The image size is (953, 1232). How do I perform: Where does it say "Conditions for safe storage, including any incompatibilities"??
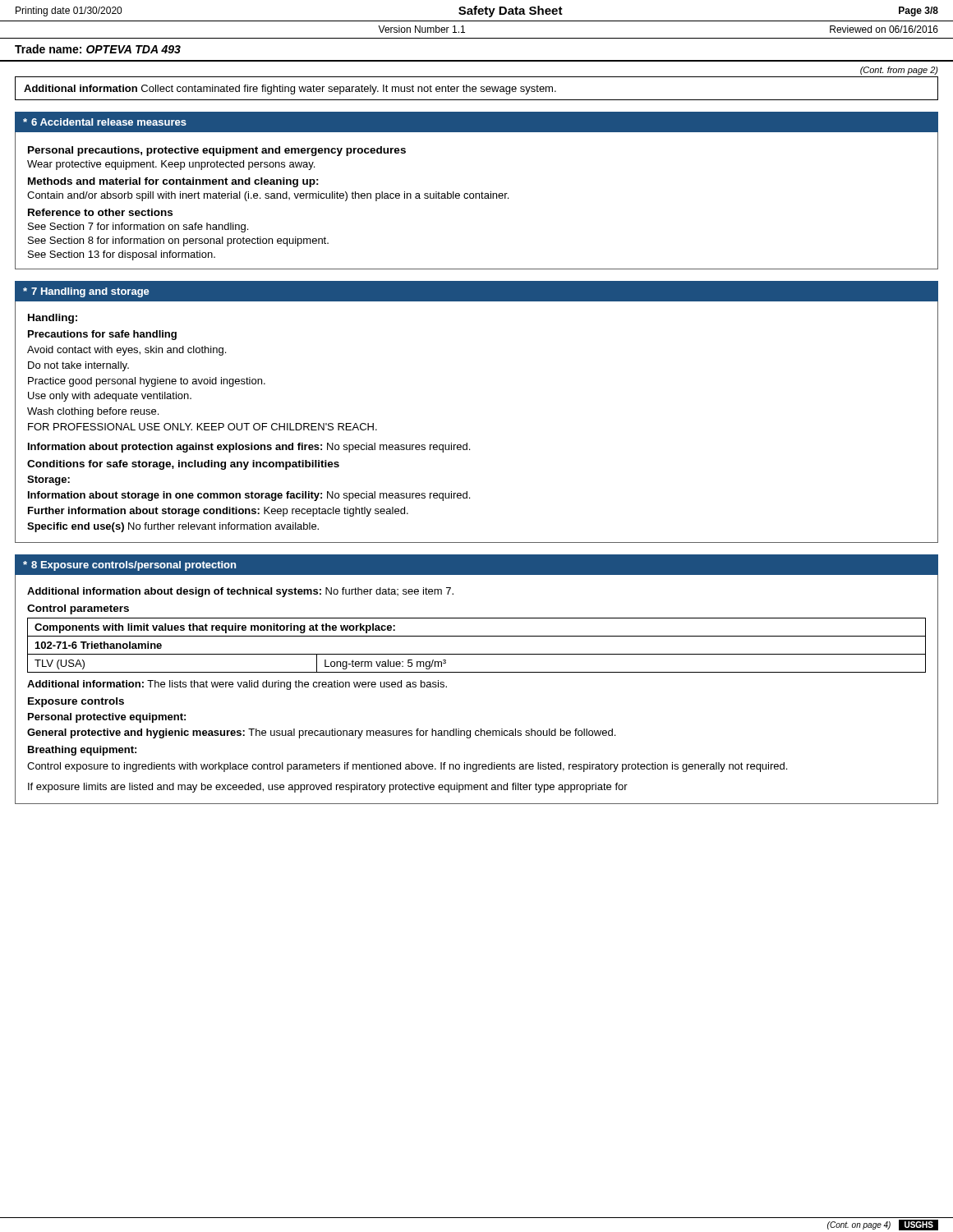pos(183,464)
